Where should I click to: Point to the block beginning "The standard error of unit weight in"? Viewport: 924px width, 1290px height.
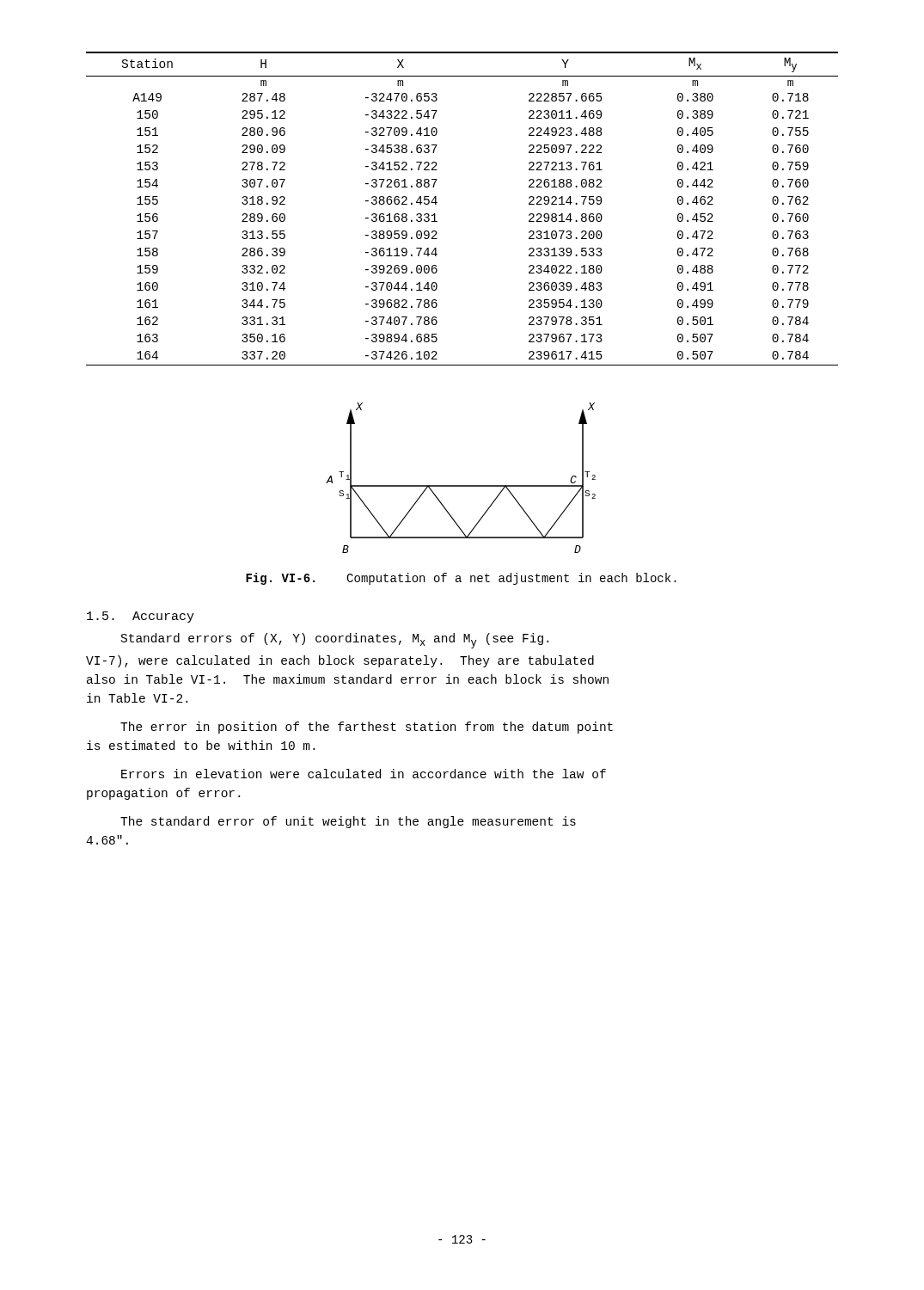[331, 832]
